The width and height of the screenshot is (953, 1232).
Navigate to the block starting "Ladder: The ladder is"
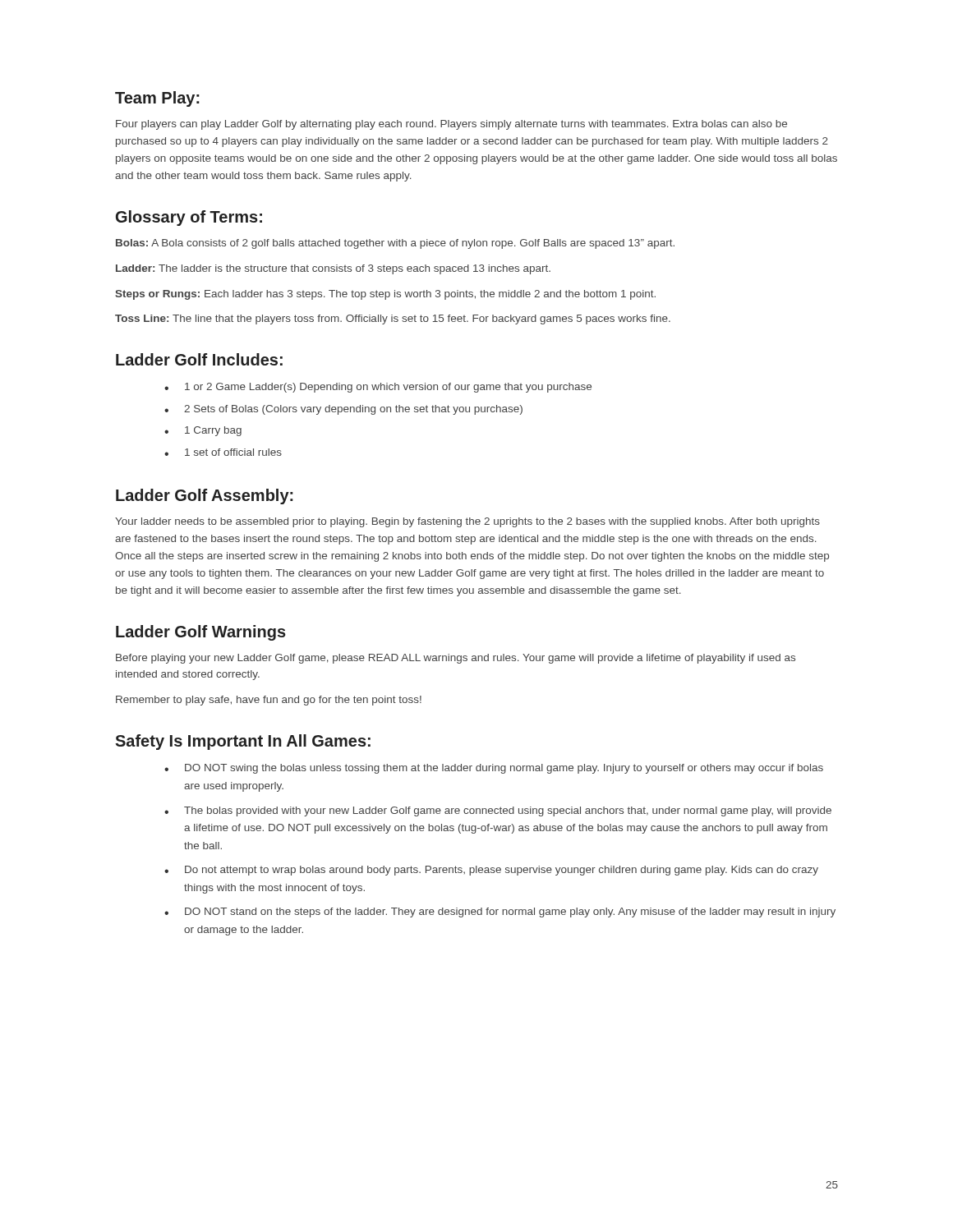(x=333, y=268)
